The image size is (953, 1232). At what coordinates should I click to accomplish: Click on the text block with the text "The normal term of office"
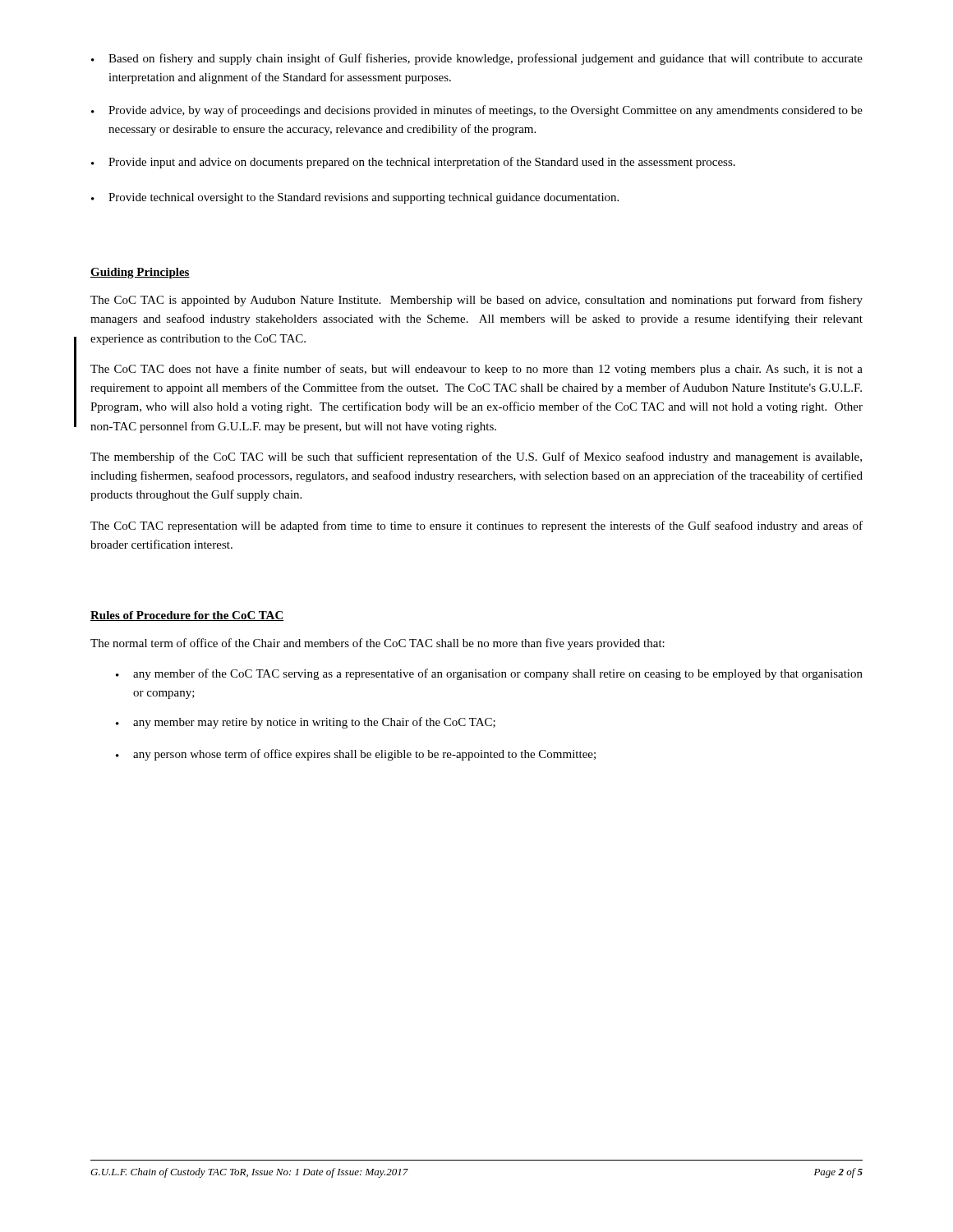coord(378,643)
